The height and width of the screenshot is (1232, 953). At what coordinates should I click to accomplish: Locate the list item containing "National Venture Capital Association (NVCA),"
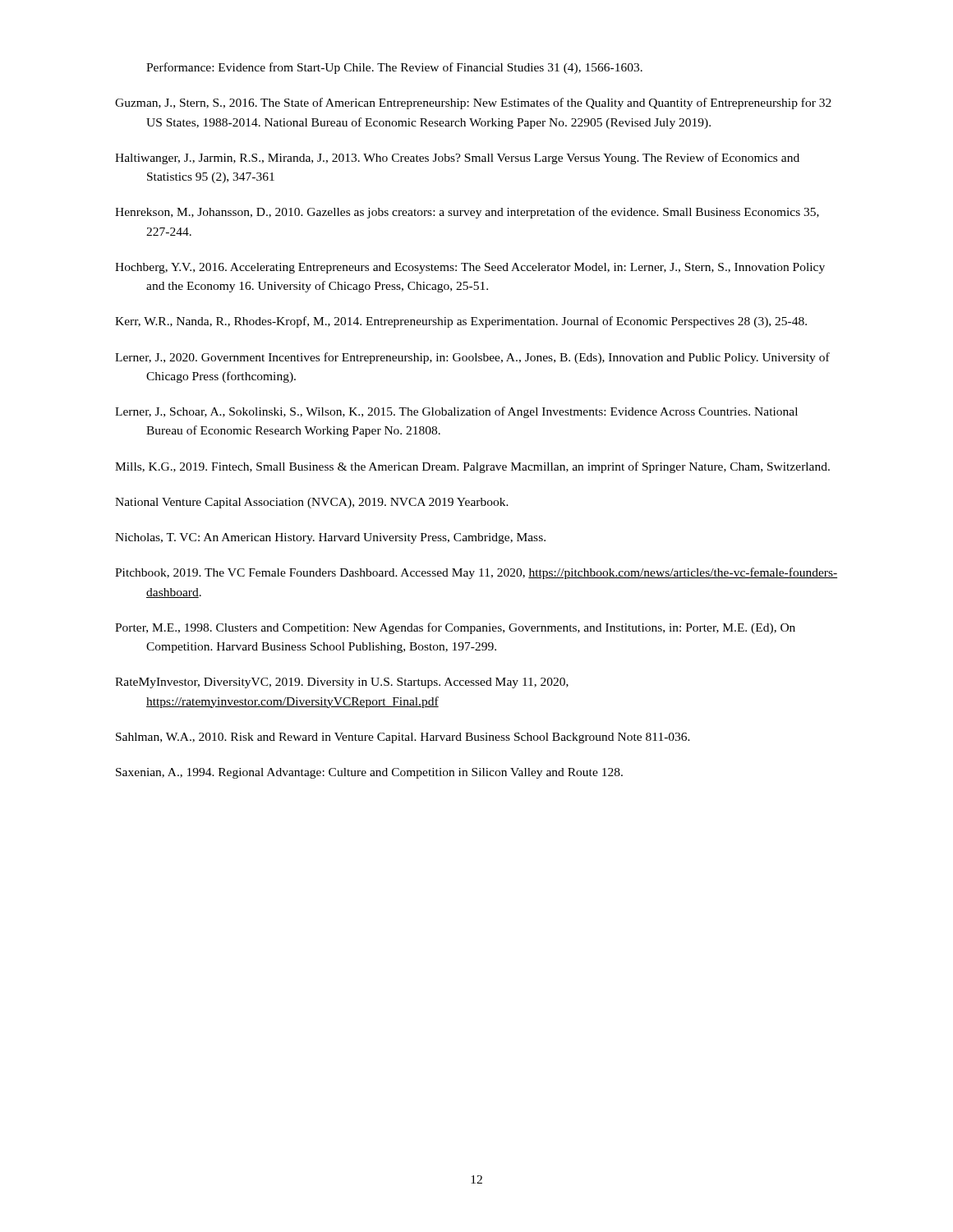click(312, 501)
